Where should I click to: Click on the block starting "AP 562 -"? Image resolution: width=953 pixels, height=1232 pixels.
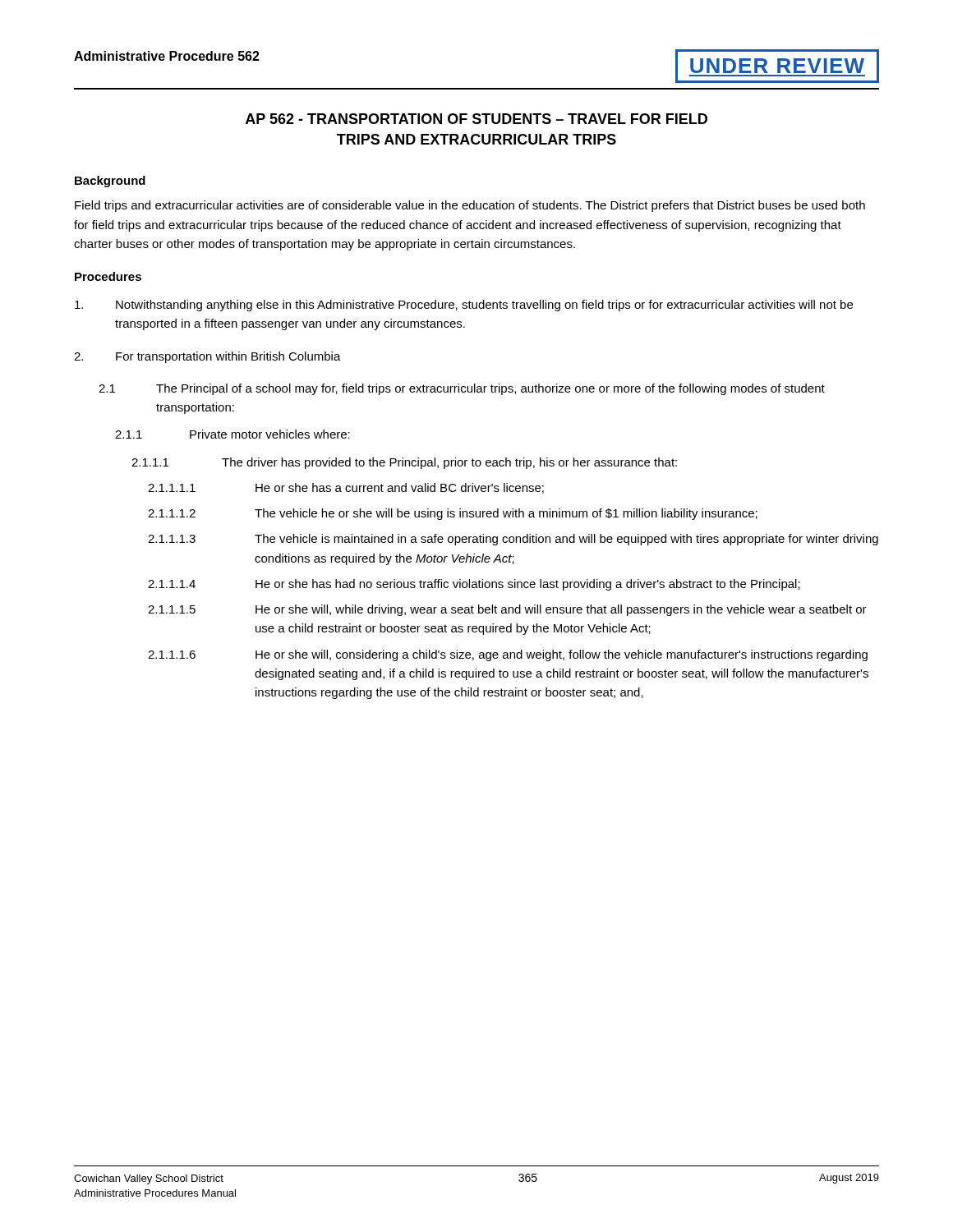[476, 129]
